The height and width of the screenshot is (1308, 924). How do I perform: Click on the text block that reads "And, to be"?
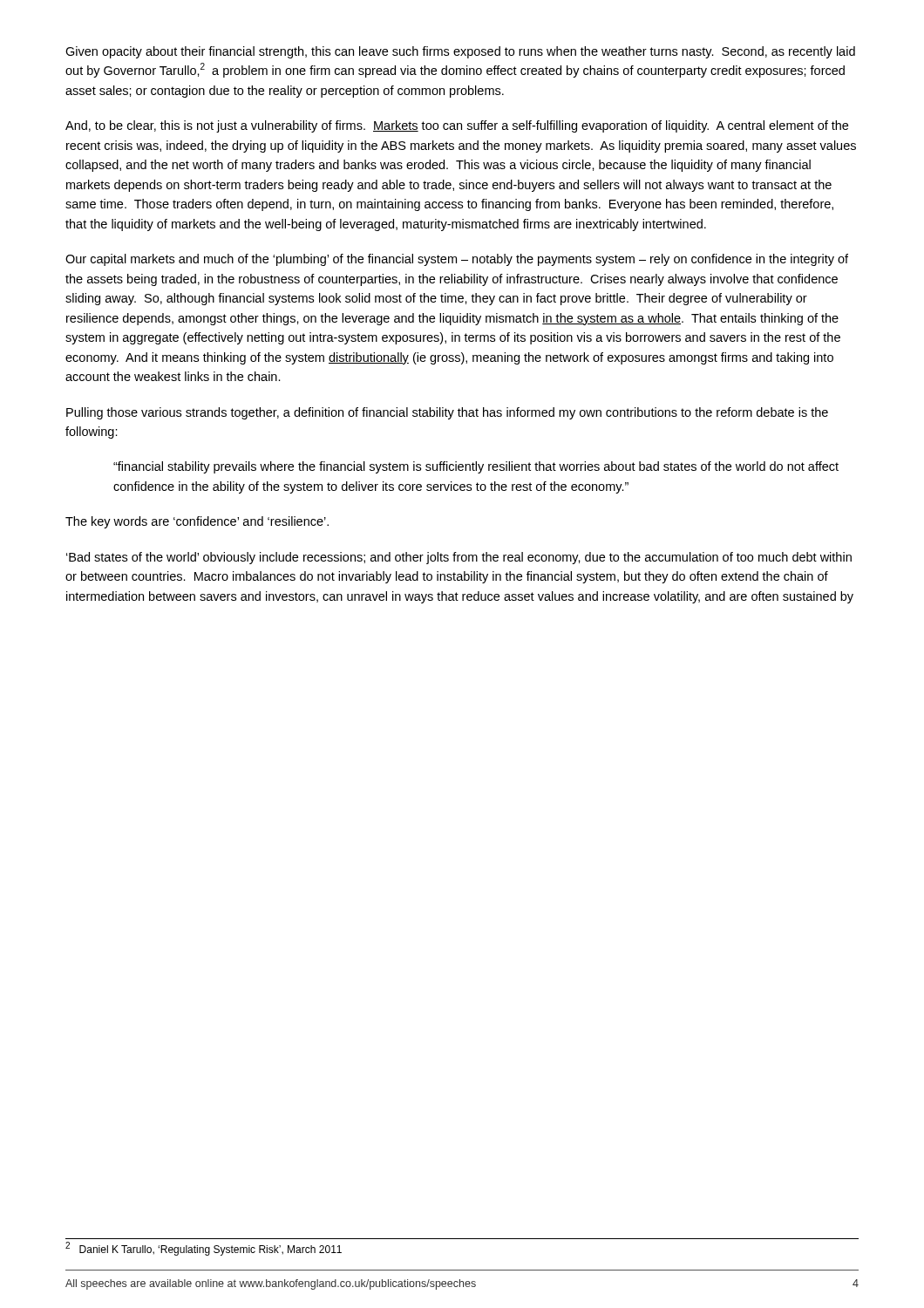point(462,175)
